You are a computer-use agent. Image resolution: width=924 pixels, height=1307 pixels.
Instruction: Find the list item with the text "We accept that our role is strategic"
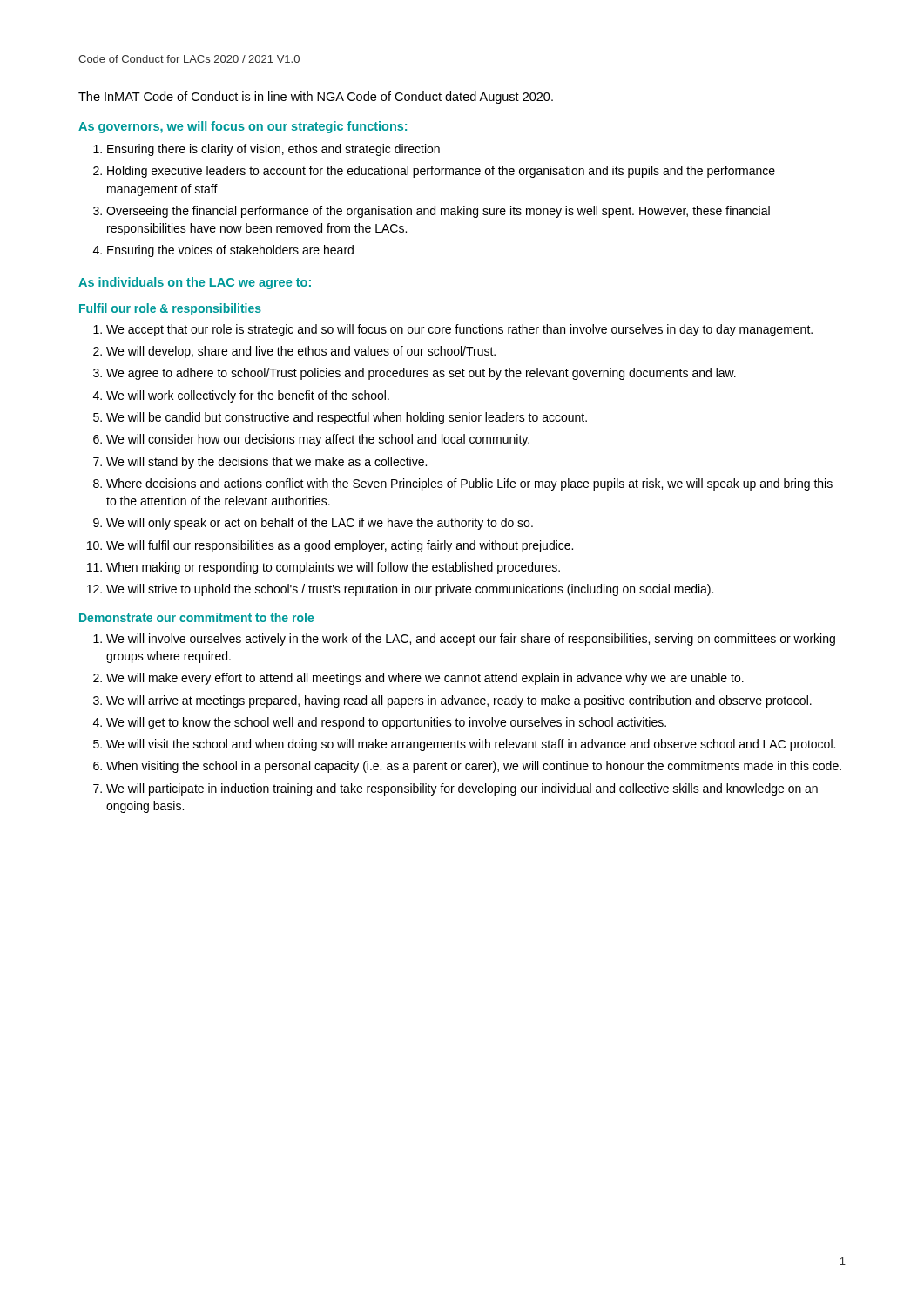(476, 329)
